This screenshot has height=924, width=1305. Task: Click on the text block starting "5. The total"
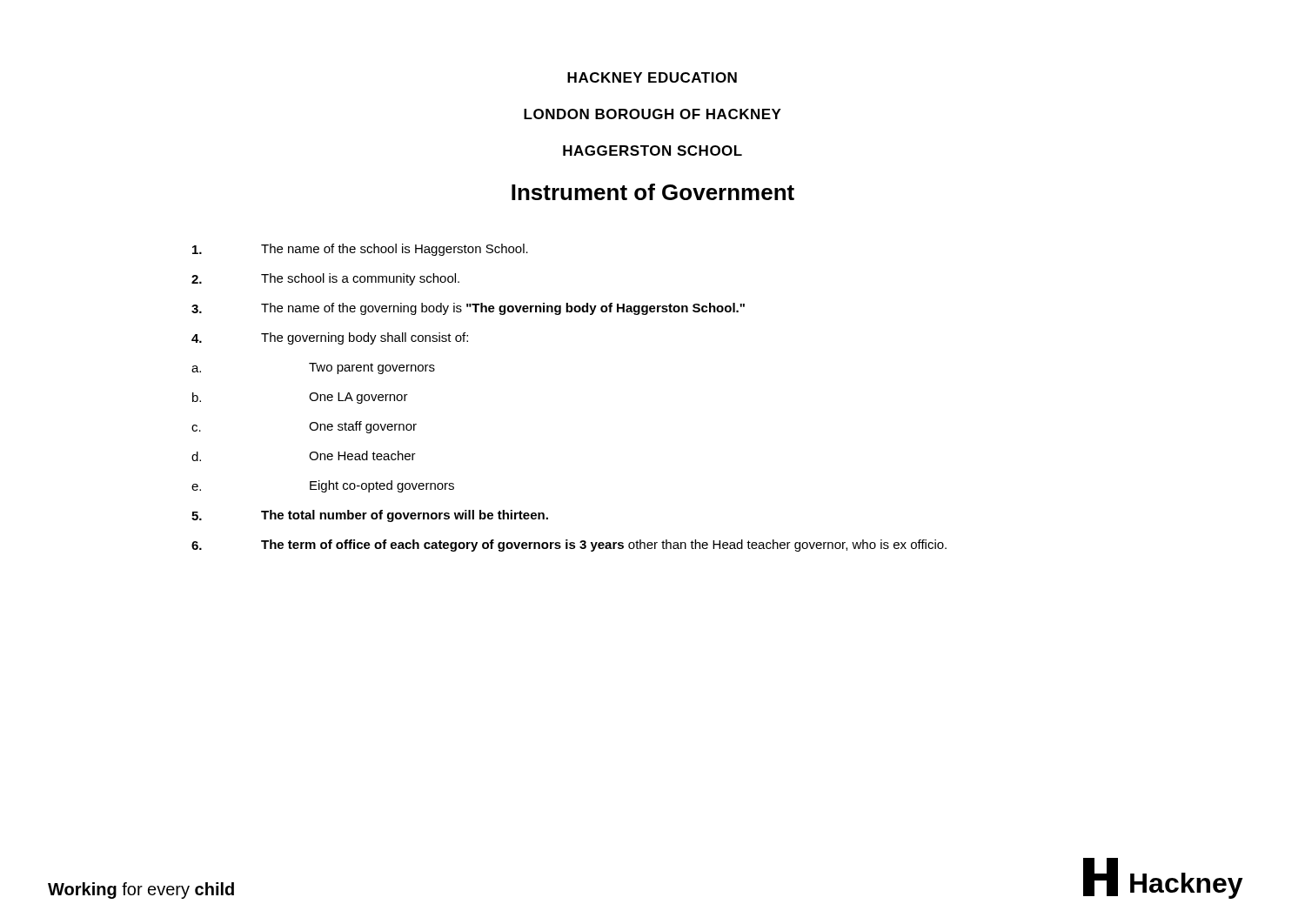pos(370,516)
